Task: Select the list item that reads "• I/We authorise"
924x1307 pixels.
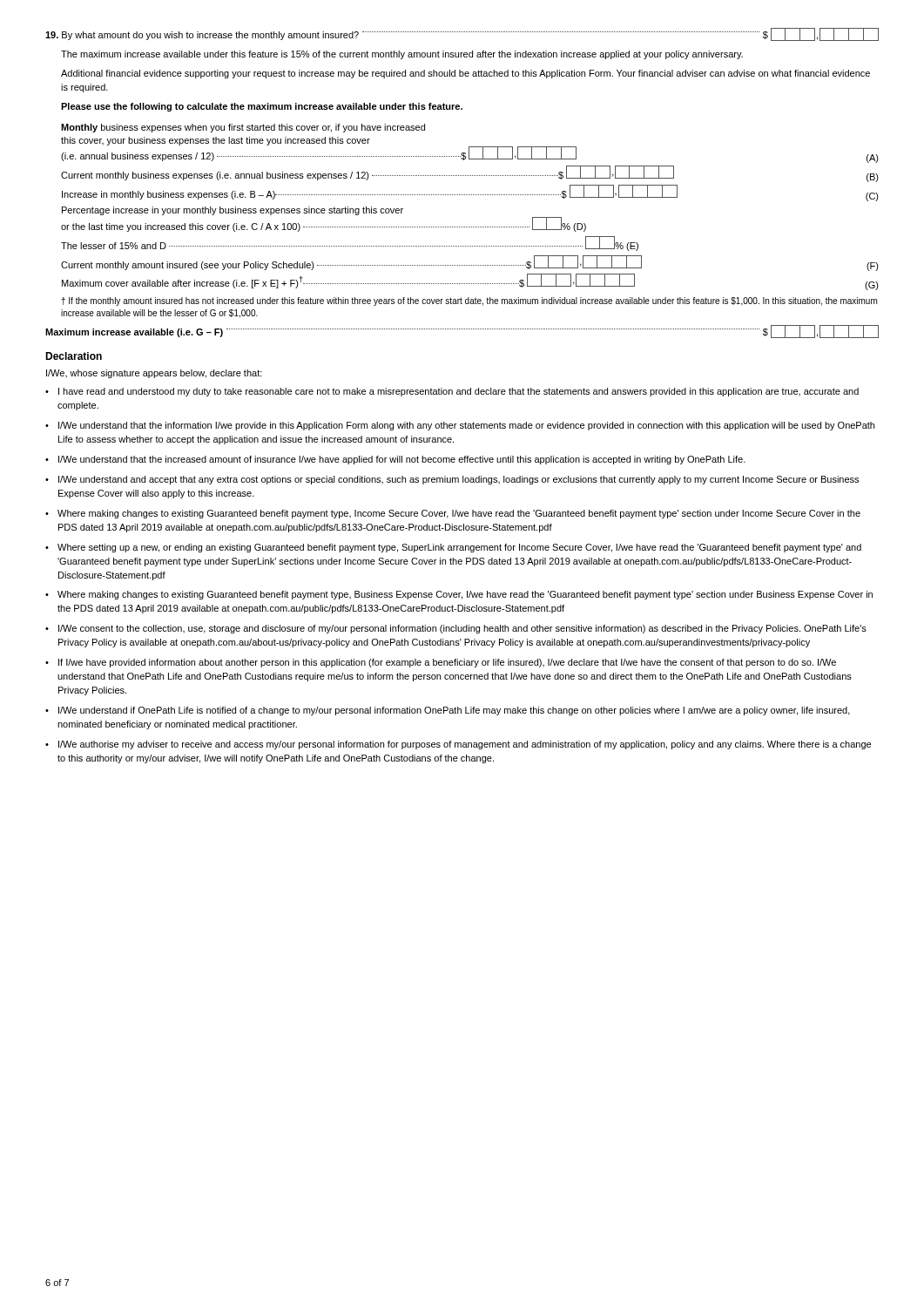Action: coord(462,752)
